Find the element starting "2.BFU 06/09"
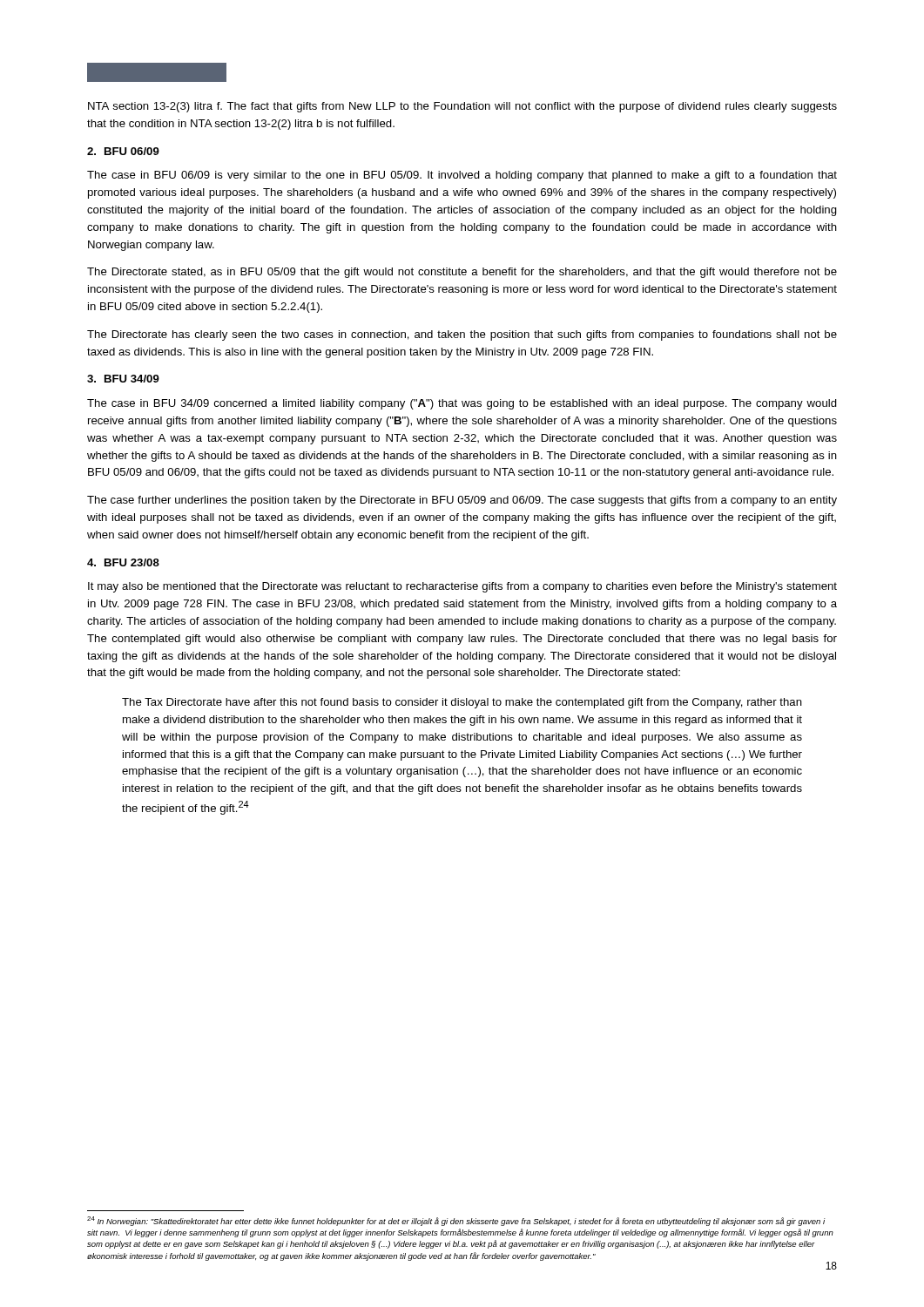The image size is (924, 1307). [123, 151]
